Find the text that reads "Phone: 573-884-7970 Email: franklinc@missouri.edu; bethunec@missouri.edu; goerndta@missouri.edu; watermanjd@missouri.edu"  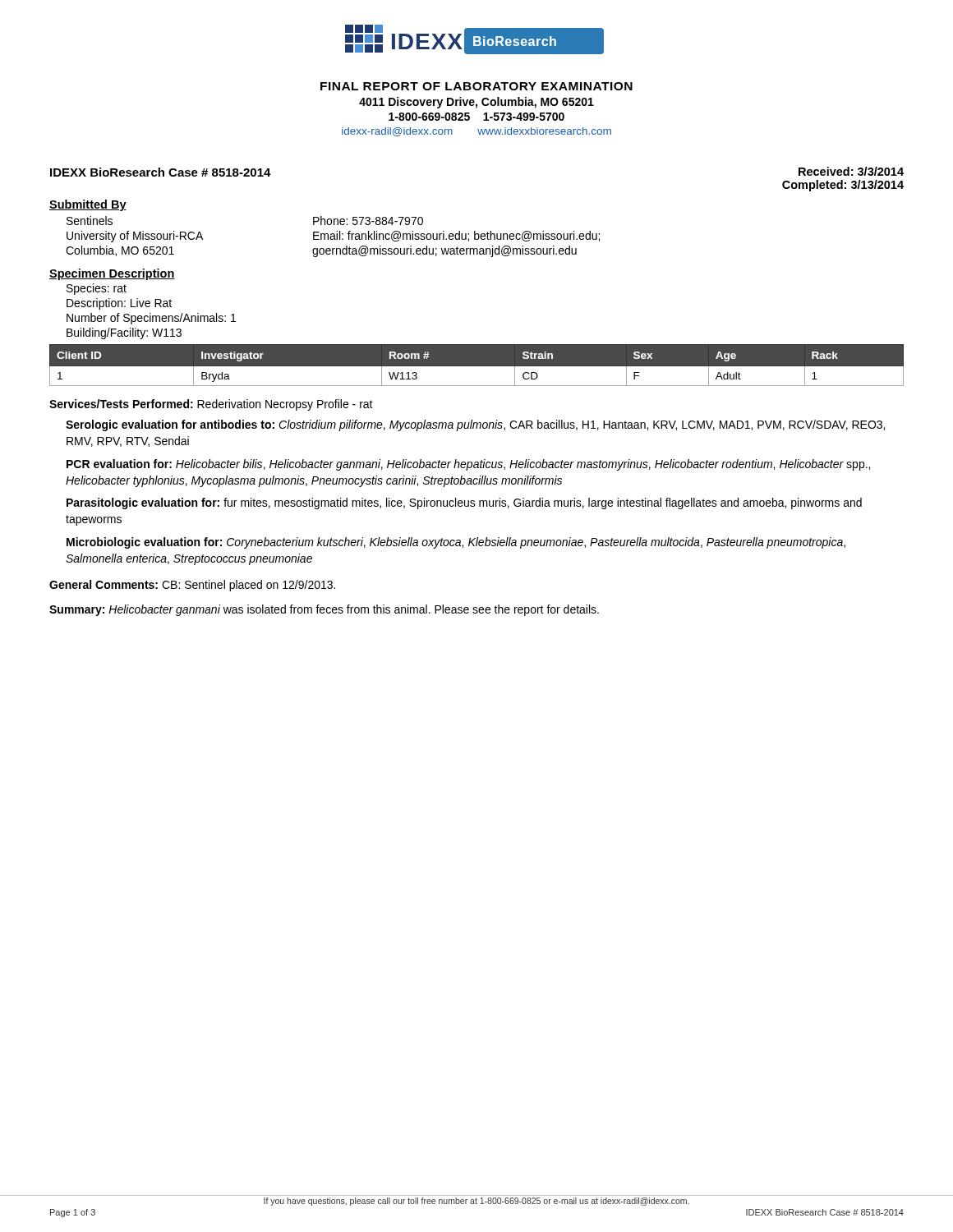click(x=608, y=236)
